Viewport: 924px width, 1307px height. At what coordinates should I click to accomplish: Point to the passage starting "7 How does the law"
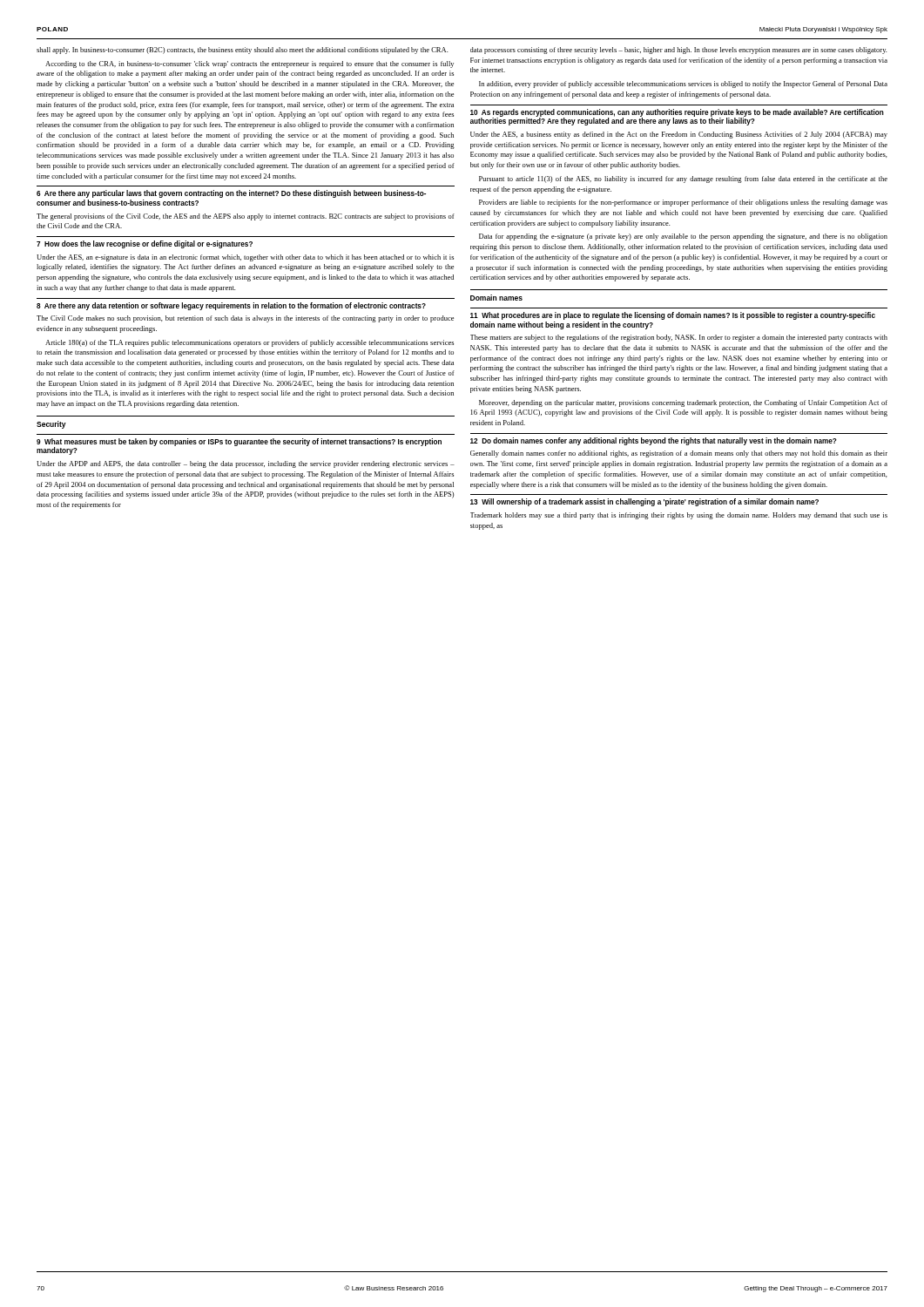click(145, 245)
